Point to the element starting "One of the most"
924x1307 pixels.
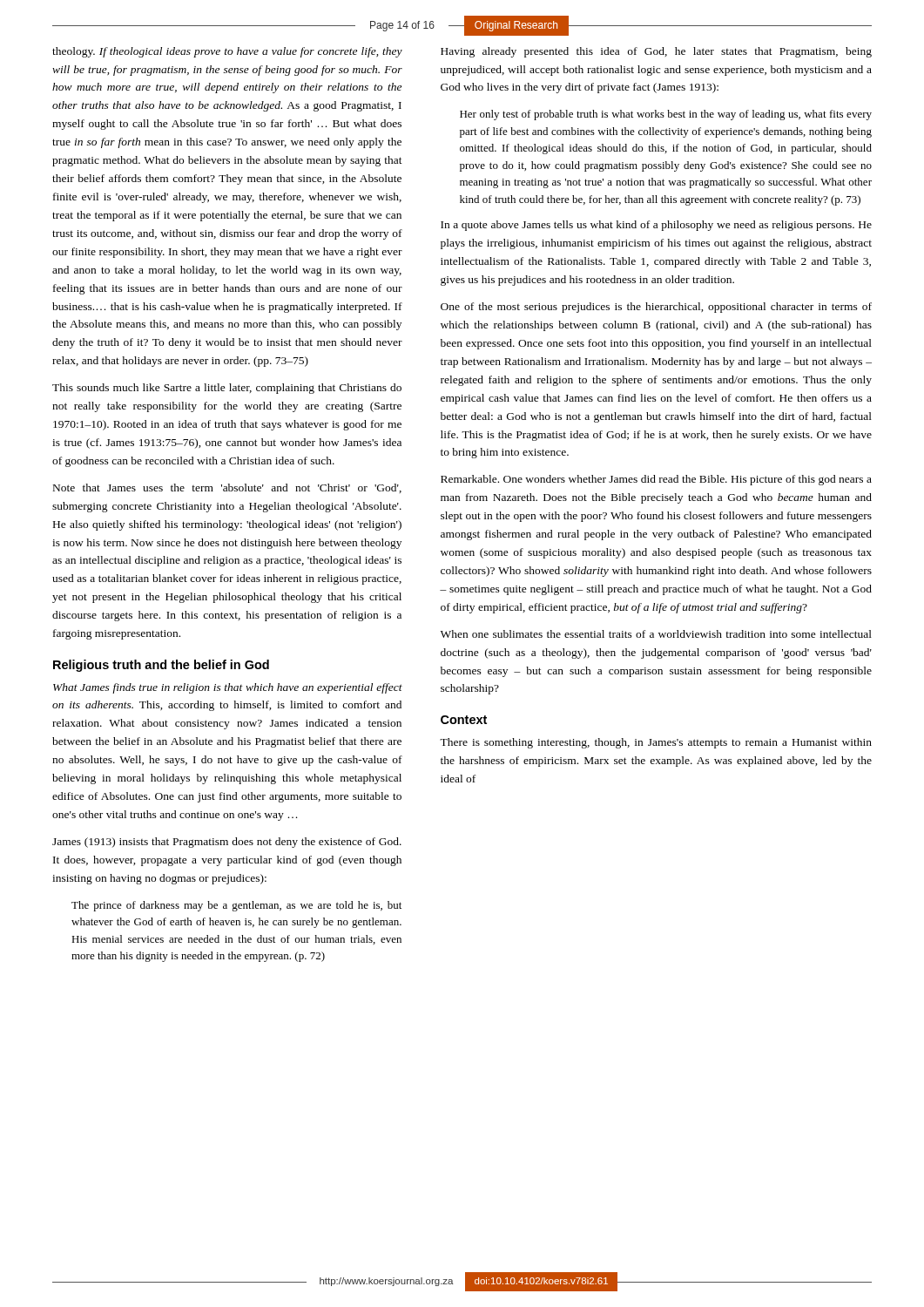(x=656, y=380)
